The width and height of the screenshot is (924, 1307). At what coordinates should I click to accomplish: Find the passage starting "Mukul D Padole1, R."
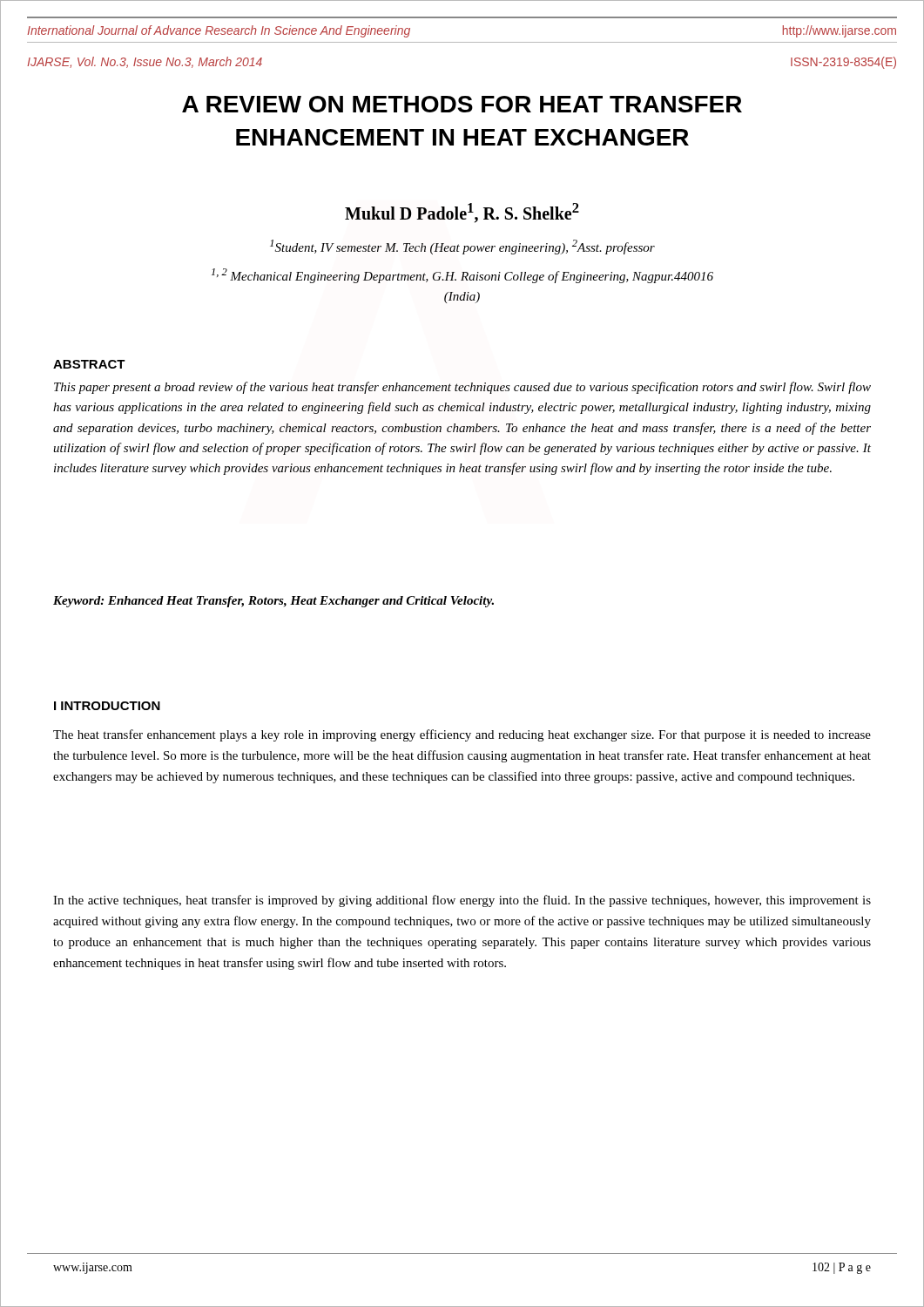(462, 211)
